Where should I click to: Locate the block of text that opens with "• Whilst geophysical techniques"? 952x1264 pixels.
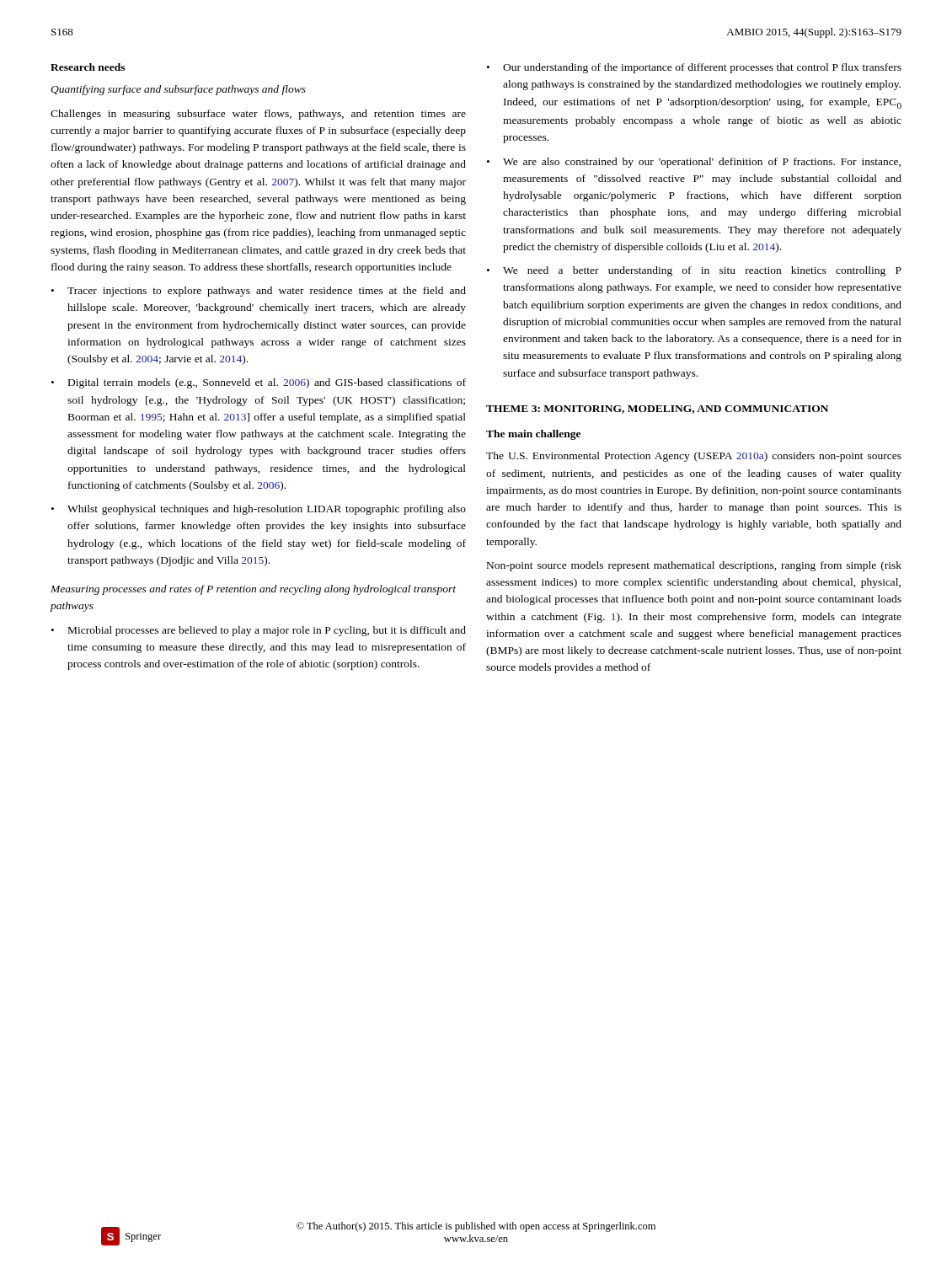point(258,535)
